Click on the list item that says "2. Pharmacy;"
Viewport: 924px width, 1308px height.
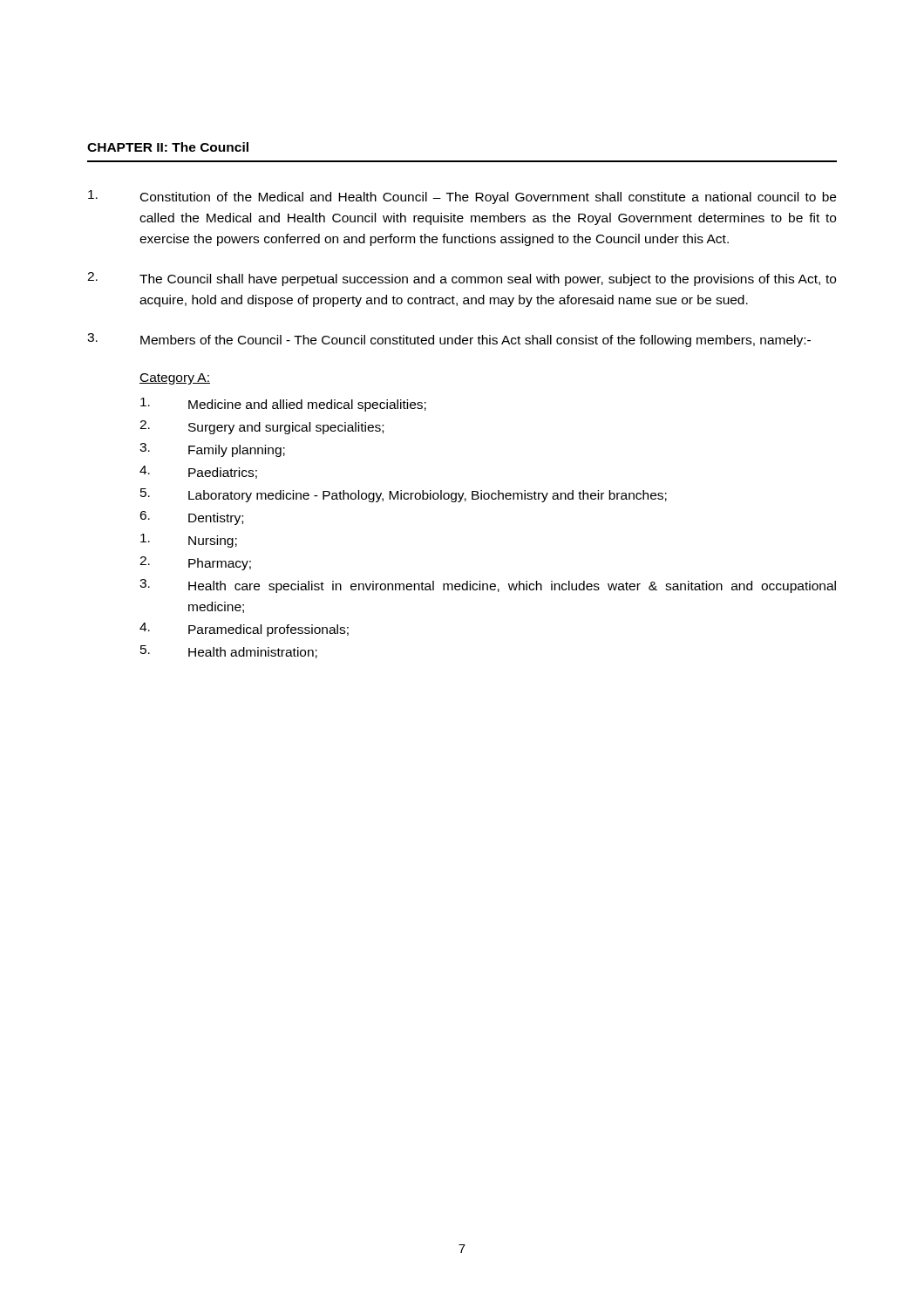195,563
